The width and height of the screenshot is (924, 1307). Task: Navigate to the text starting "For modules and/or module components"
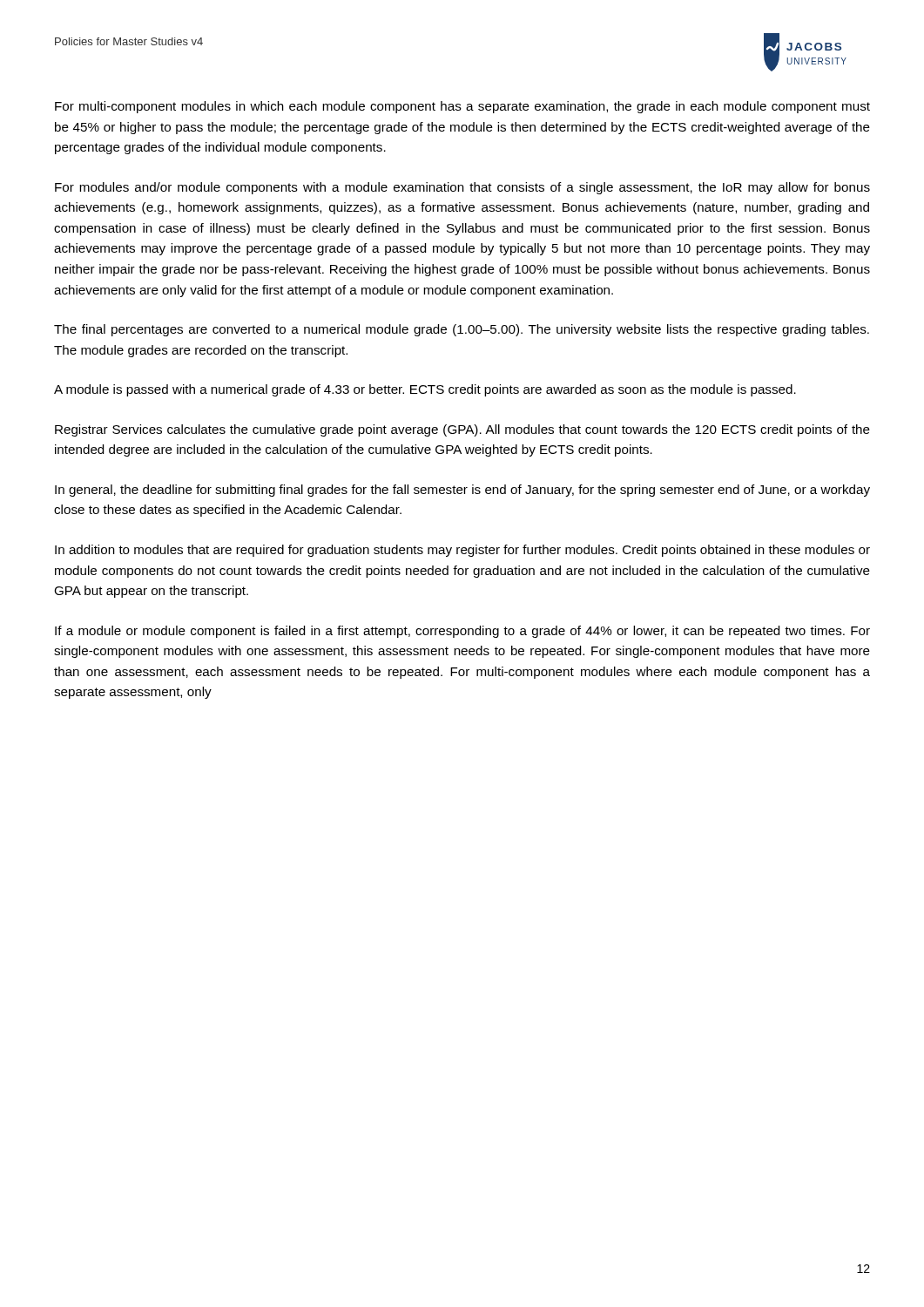pos(462,238)
